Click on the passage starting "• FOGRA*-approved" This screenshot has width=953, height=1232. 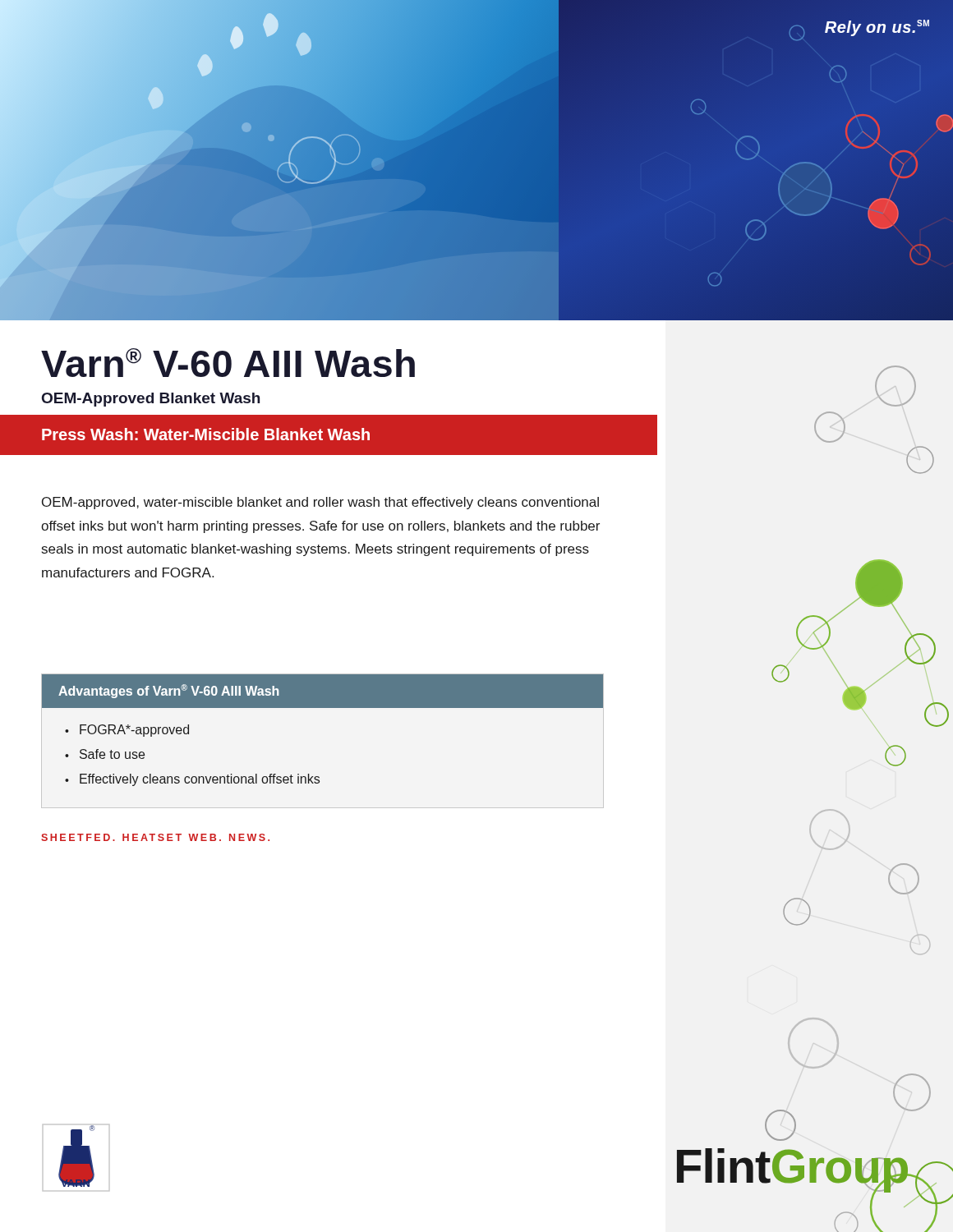click(x=127, y=732)
